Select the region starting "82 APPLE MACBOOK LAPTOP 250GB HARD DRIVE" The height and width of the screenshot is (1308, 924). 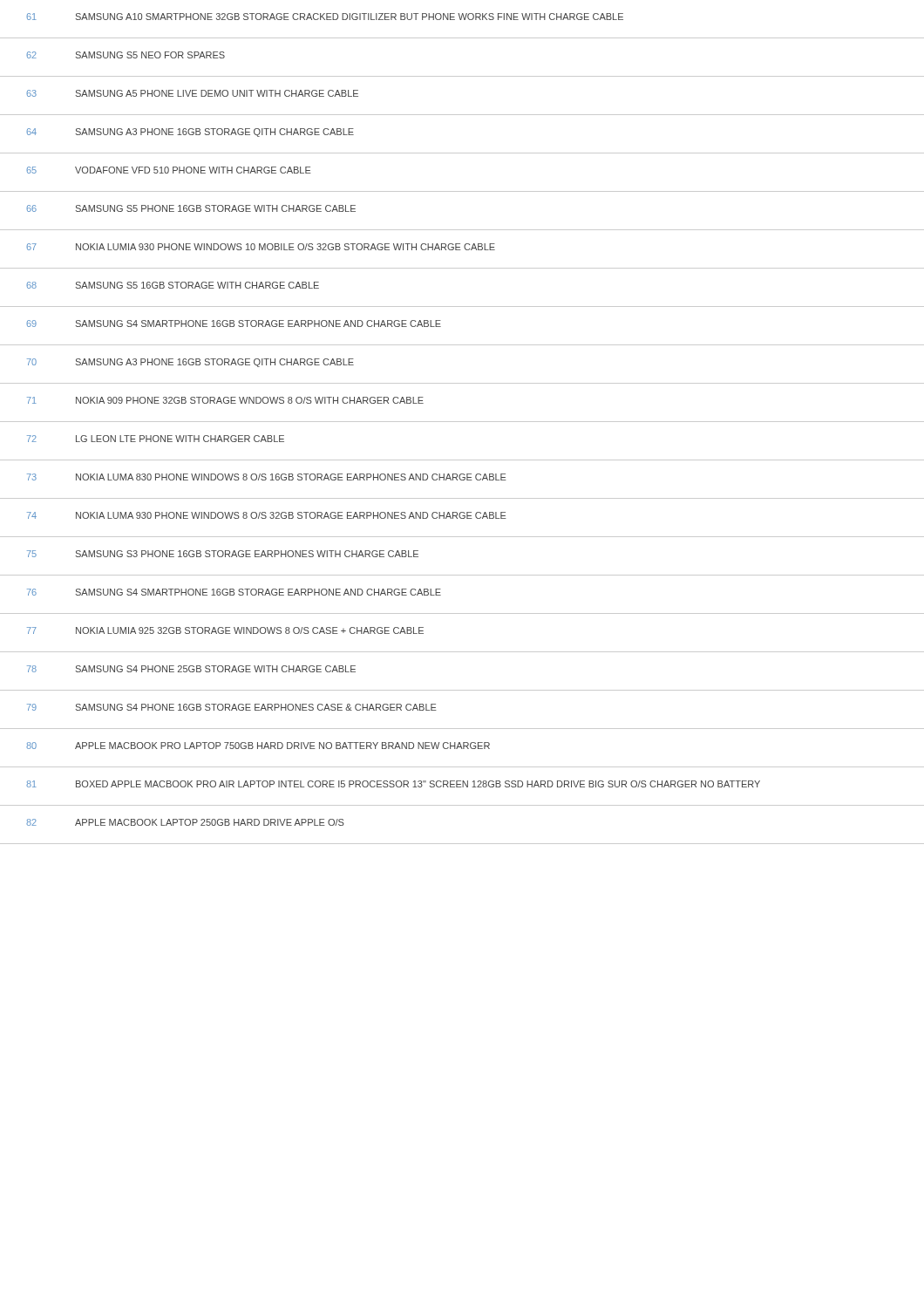185,822
